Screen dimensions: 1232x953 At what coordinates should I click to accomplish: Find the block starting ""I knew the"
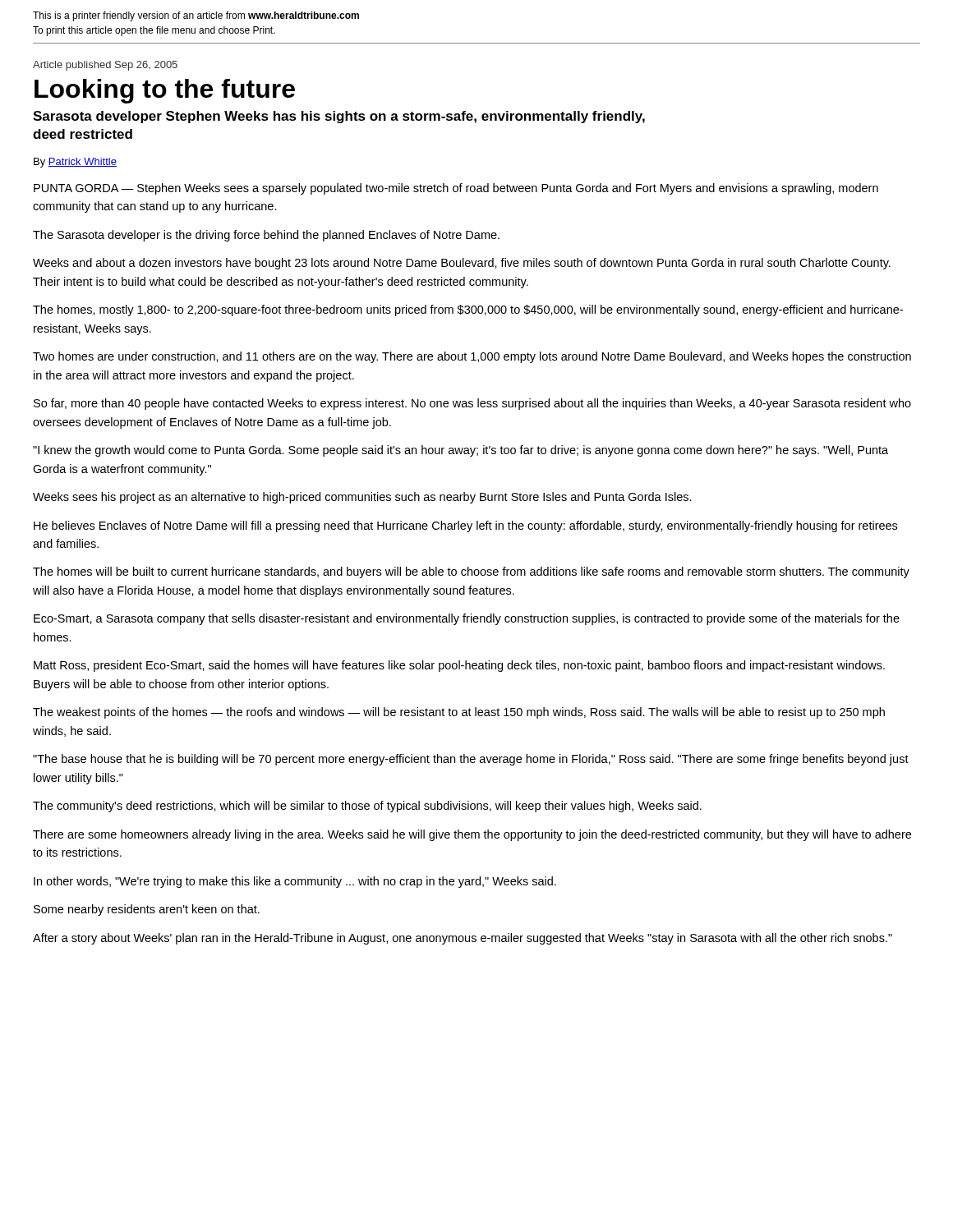461,459
